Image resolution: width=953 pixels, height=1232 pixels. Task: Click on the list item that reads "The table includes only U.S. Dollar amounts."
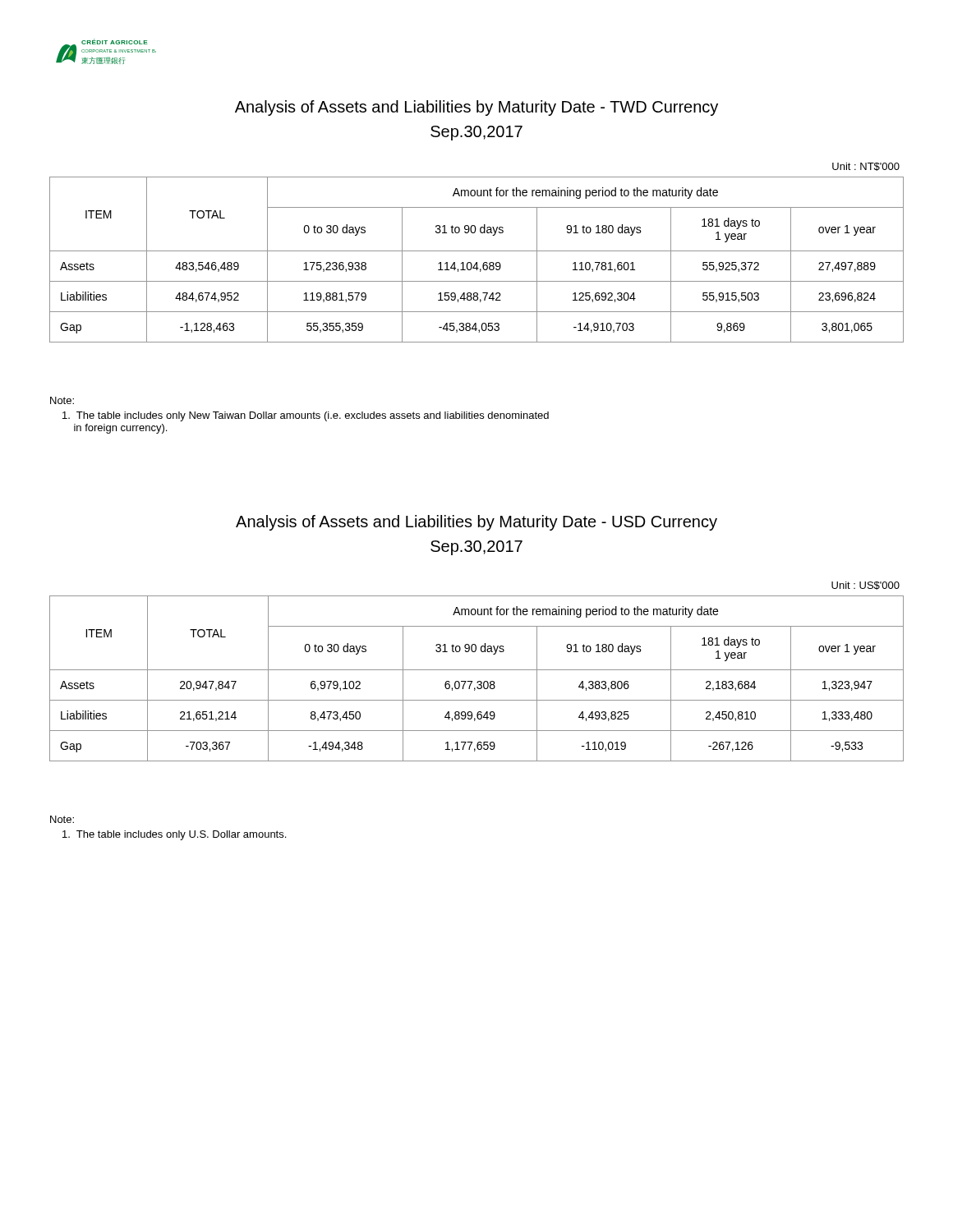click(x=174, y=834)
